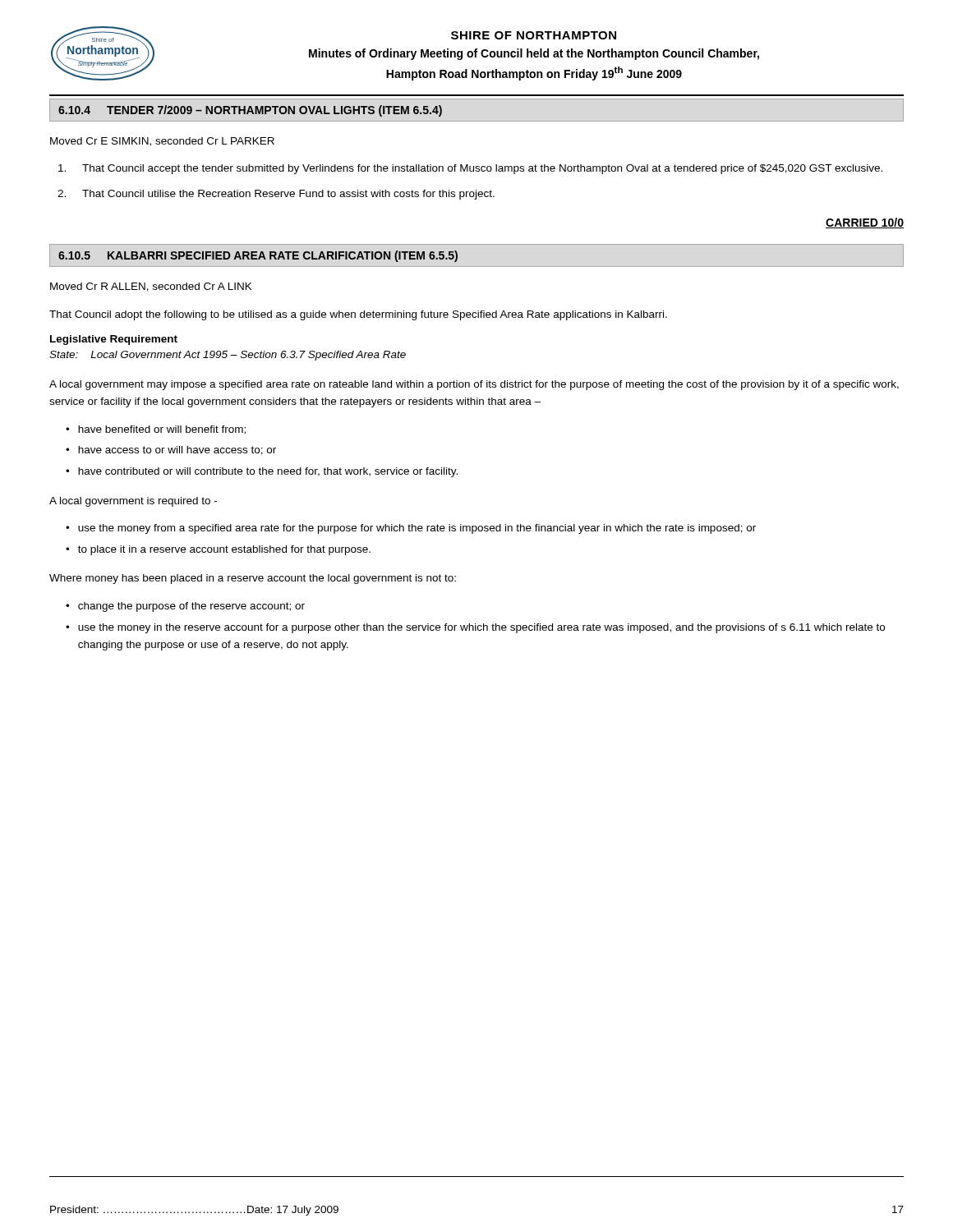Click on the logo
Screen dimensions: 1232x953
[107, 55]
